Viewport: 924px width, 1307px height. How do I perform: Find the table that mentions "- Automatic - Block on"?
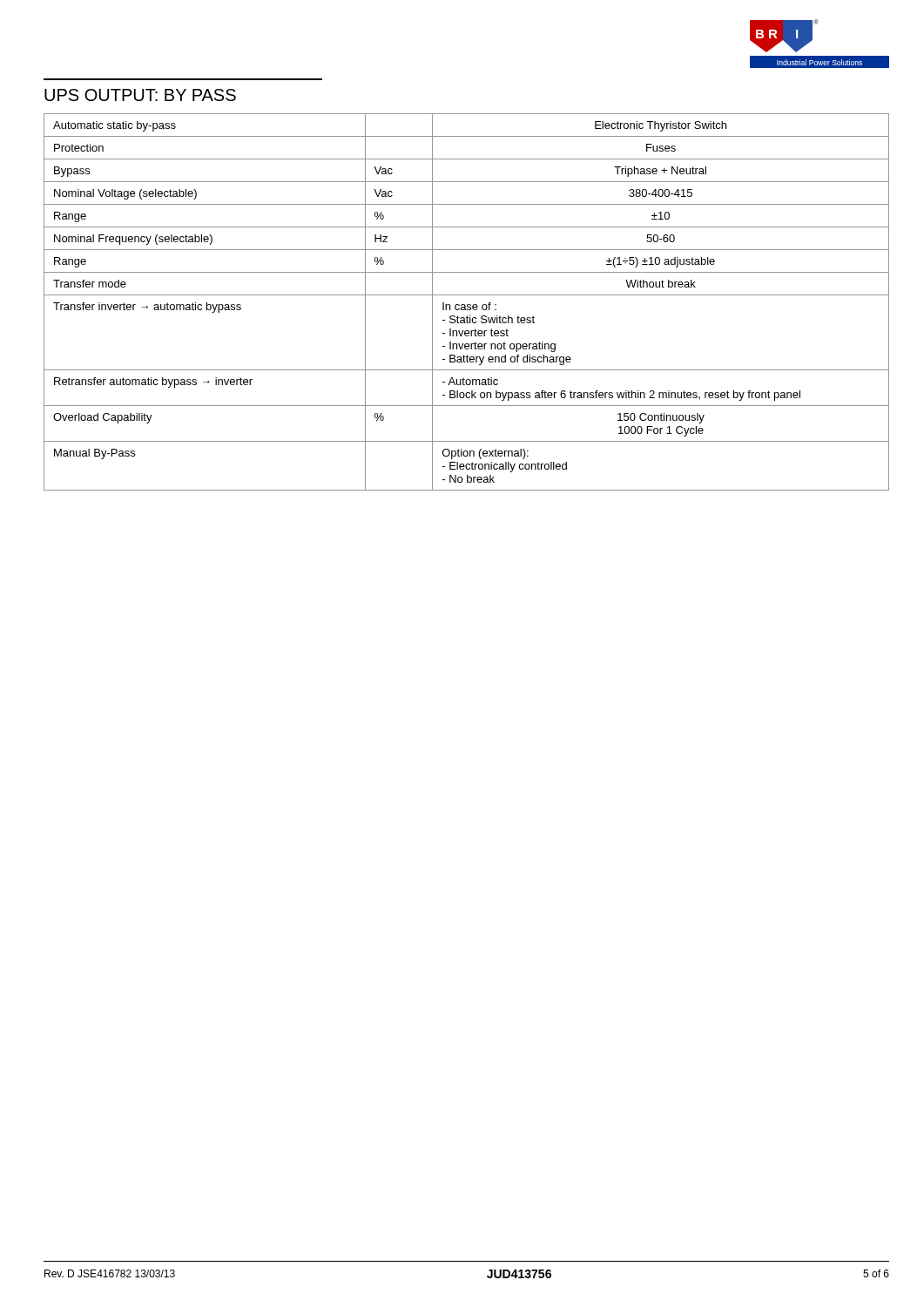(466, 302)
